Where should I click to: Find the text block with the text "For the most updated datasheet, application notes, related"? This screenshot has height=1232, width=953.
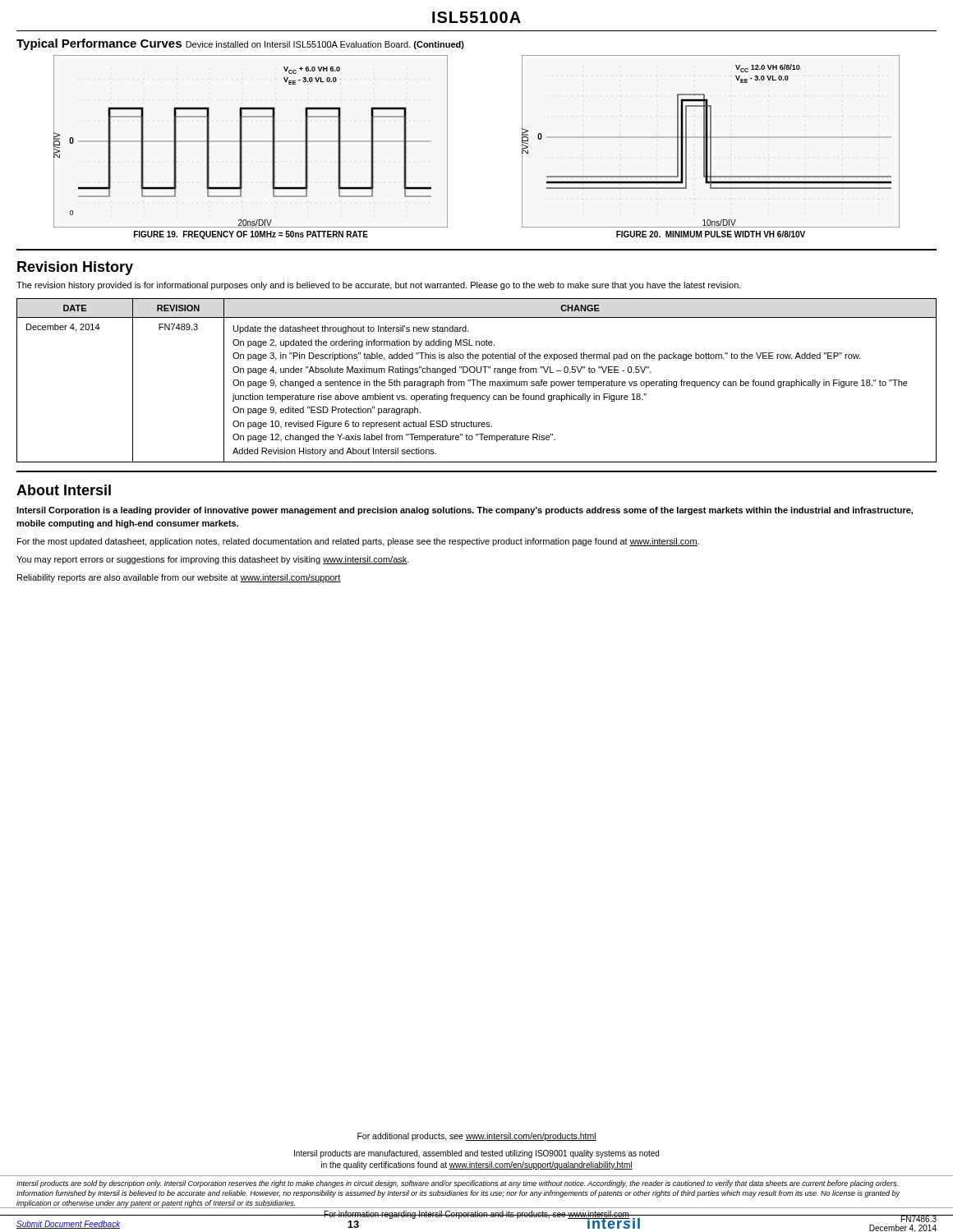(358, 541)
